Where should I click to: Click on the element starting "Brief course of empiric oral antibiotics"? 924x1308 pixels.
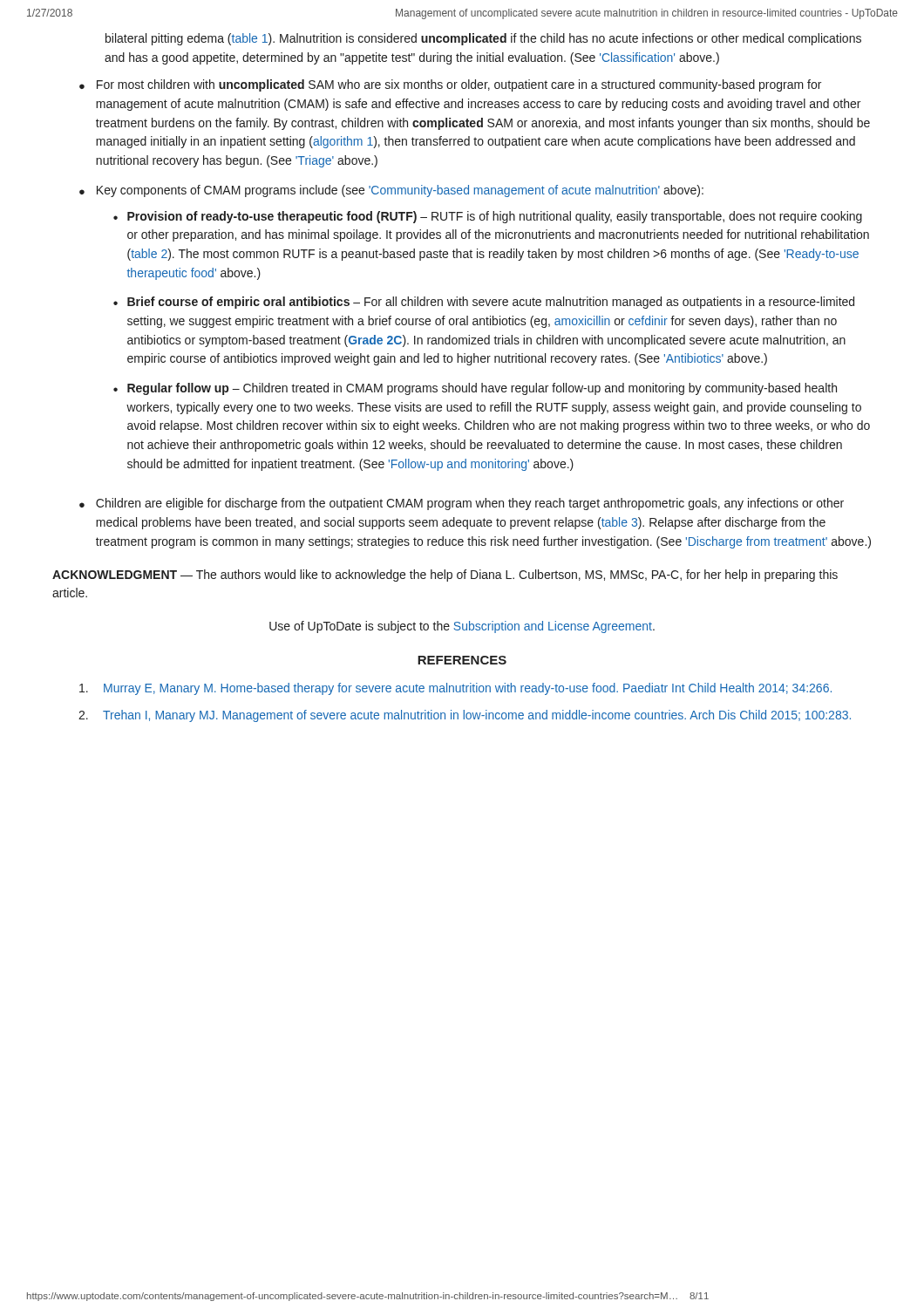click(499, 331)
